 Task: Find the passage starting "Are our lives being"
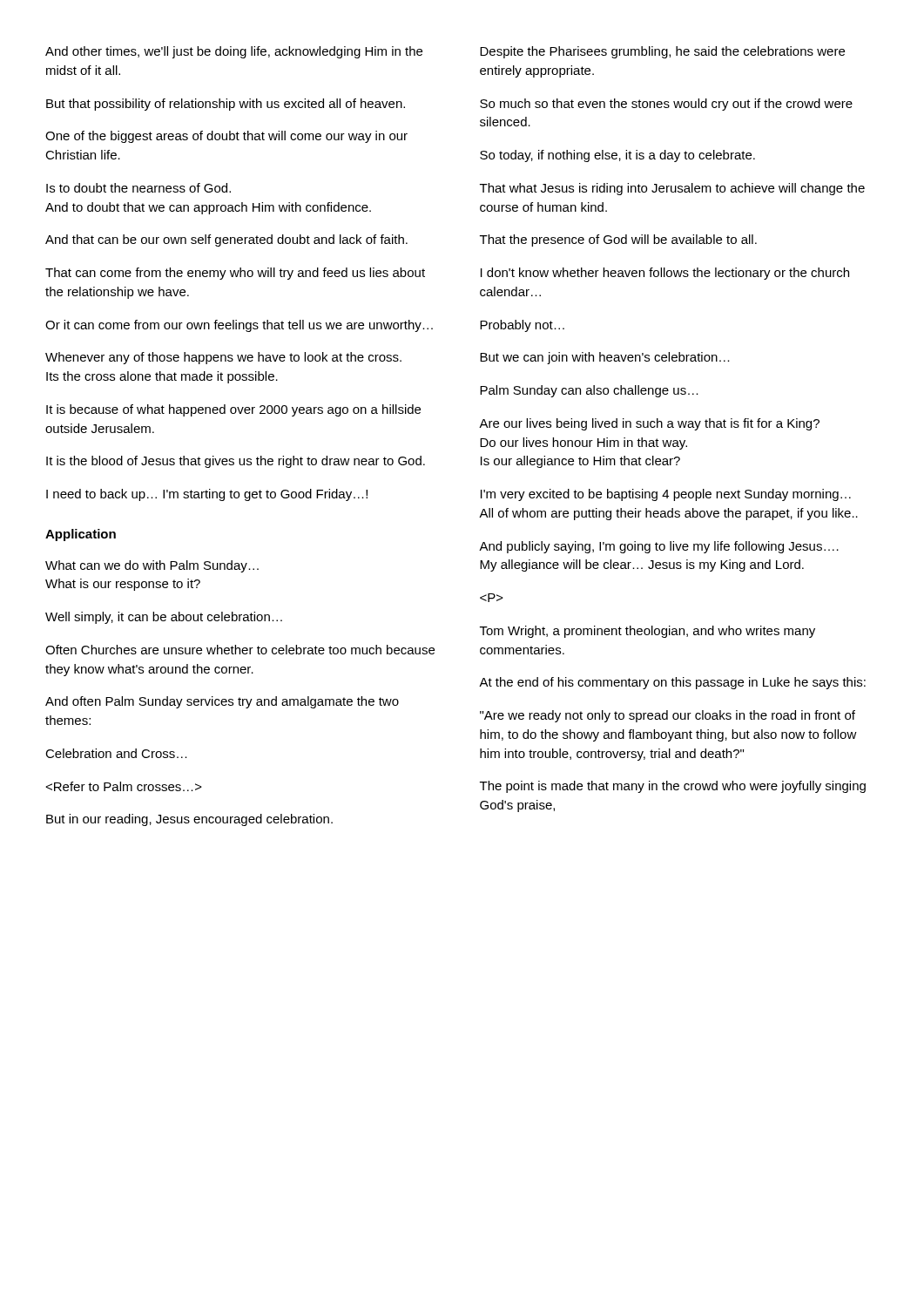coord(650,442)
